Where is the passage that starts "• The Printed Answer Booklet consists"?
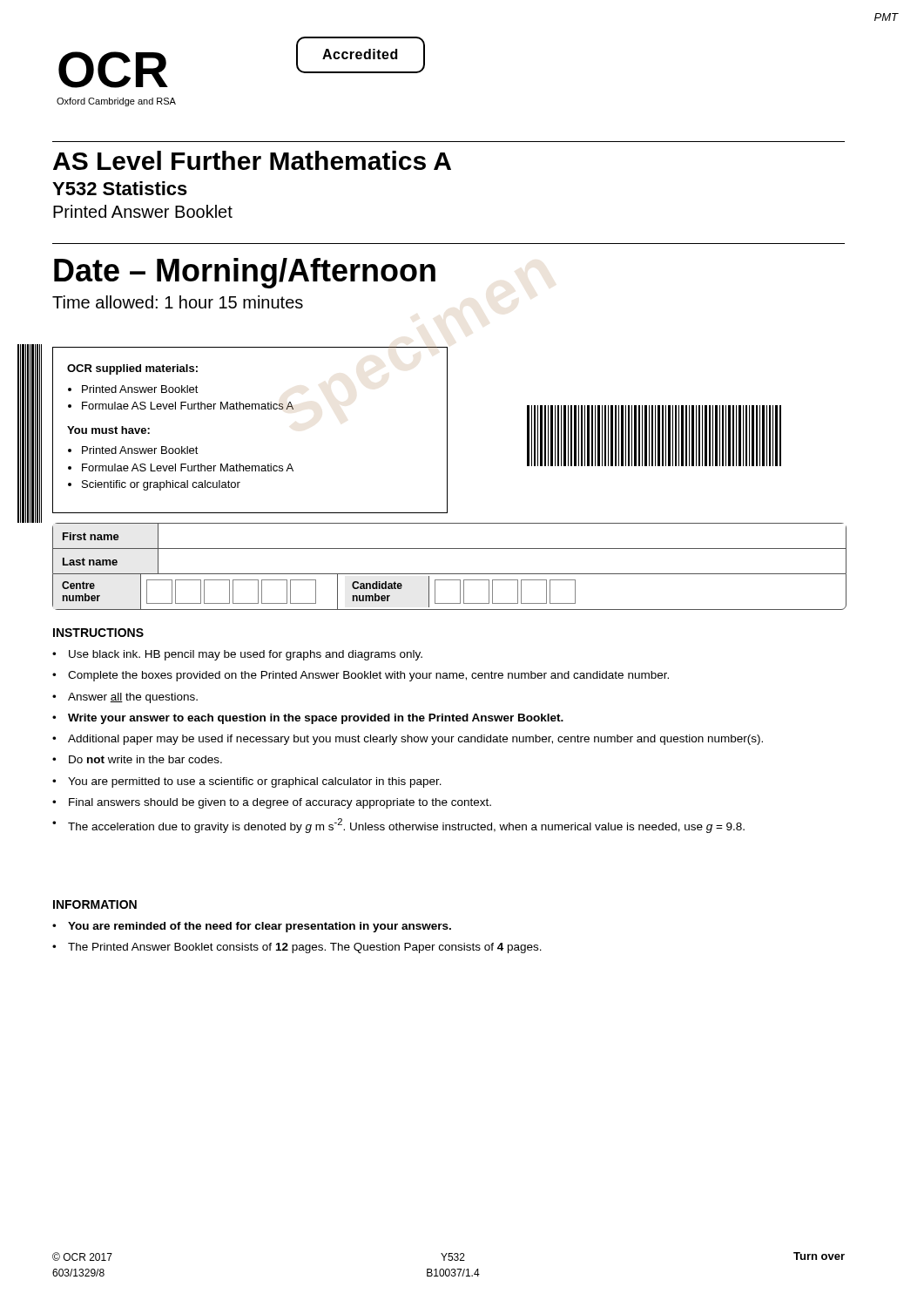Viewport: 924px width, 1307px height. [297, 948]
